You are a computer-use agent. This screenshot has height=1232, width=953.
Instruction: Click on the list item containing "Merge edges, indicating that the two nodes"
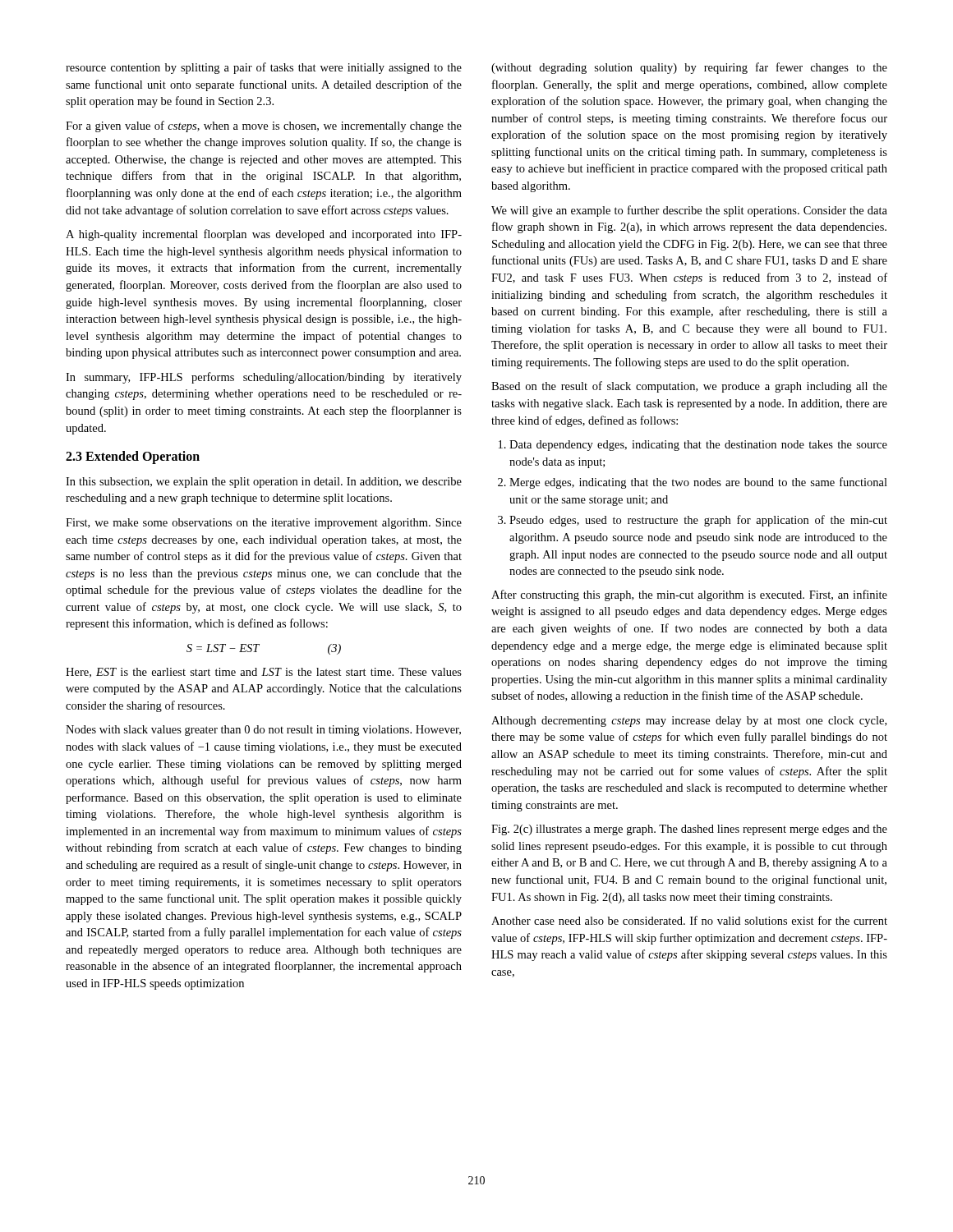point(698,491)
